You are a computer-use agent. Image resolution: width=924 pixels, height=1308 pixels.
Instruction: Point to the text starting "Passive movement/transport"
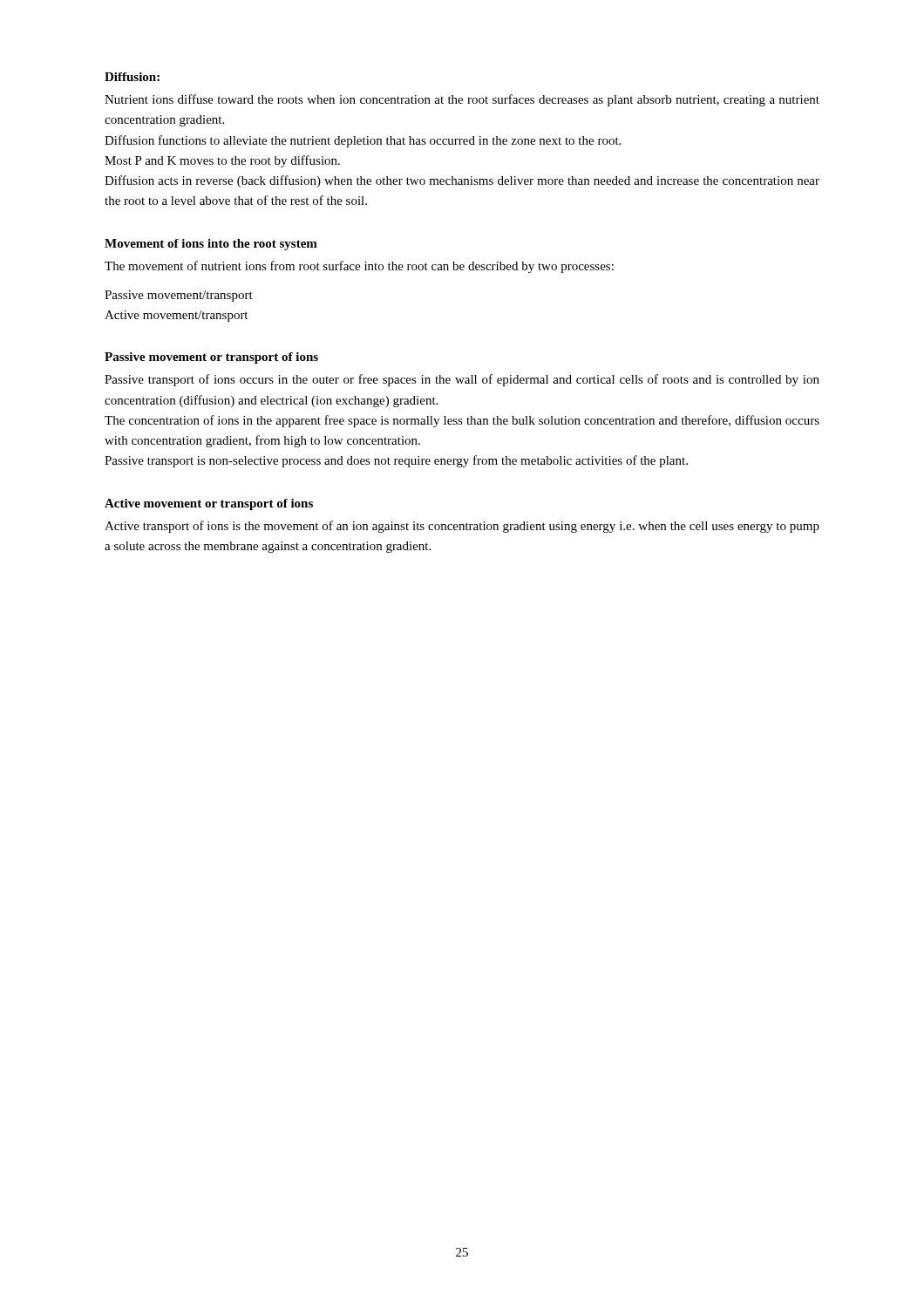coord(179,294)
